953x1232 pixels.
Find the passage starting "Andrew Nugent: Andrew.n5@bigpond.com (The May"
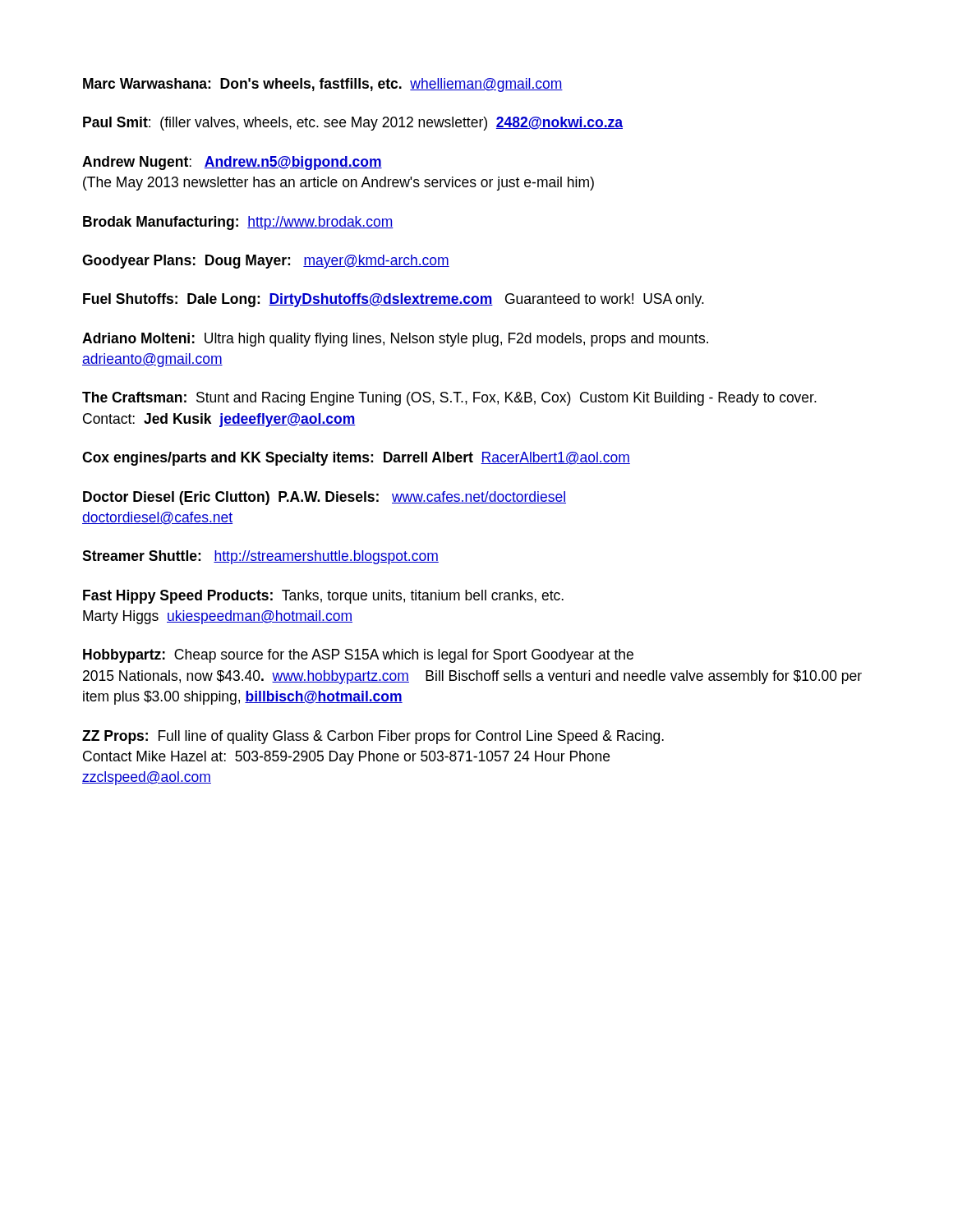tap(338, 172)
